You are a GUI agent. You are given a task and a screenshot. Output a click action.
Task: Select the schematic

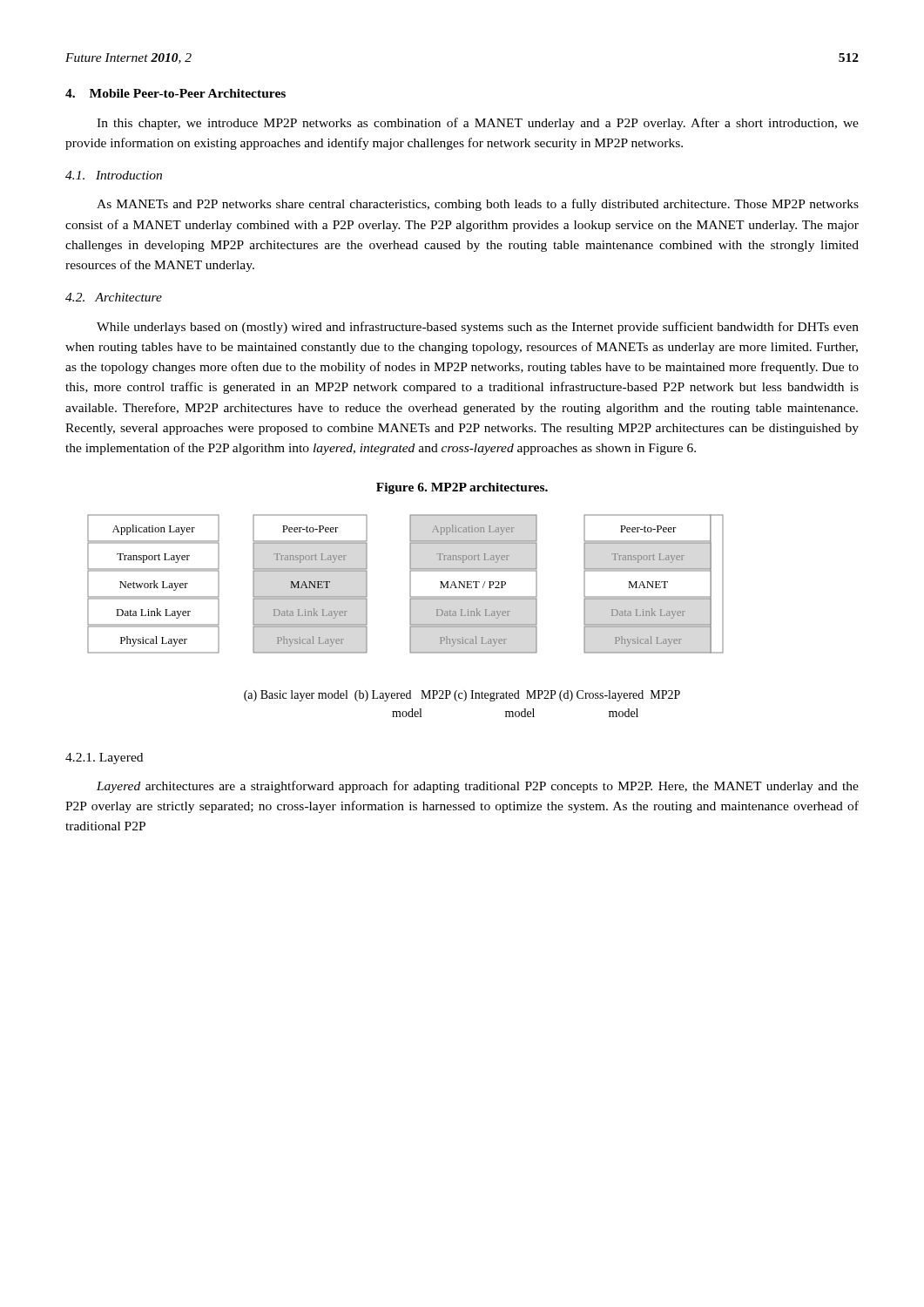point(462,620)
